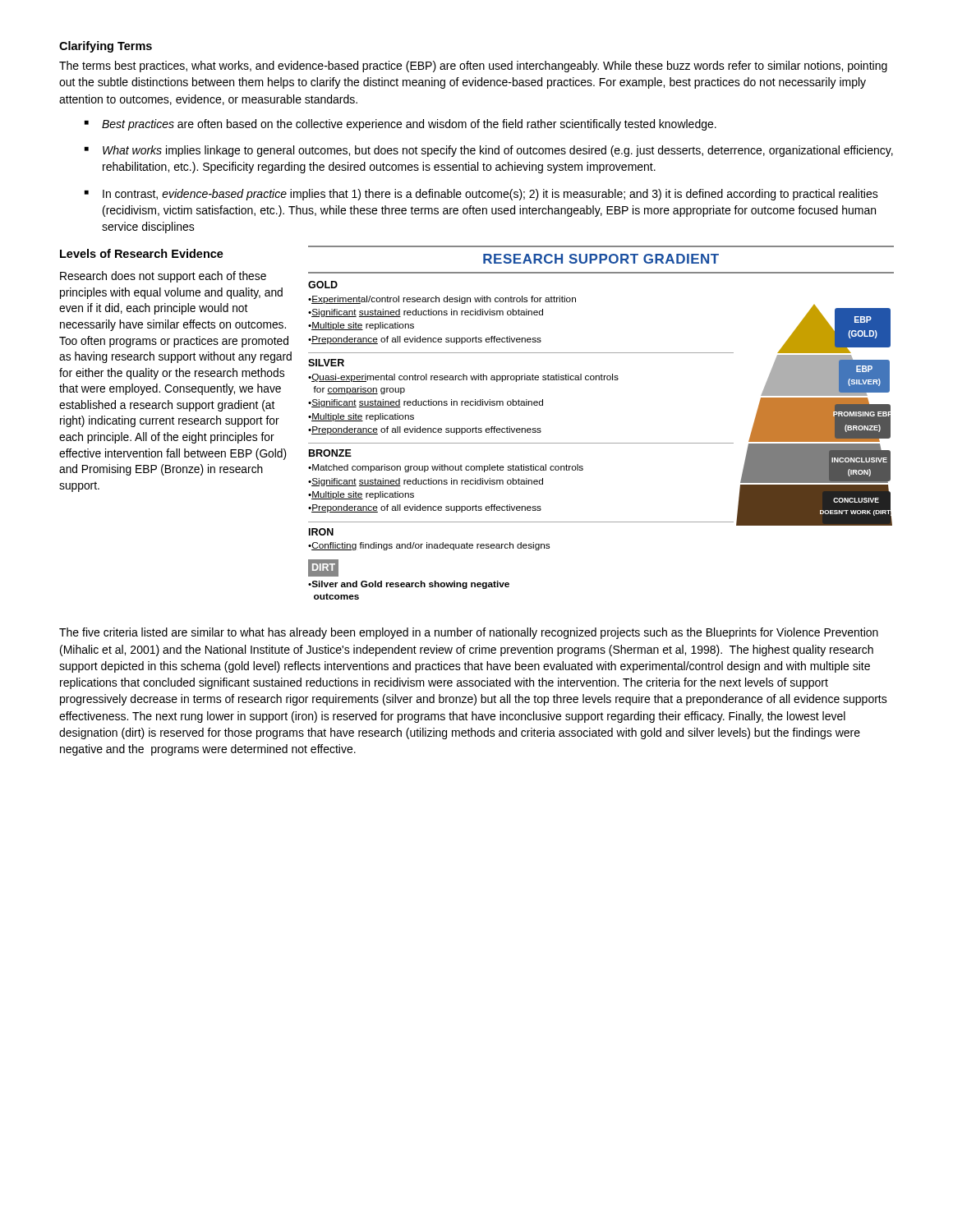Click on the section header that says "Levels of Research Evidence"
Viewport: 953px width, 1232px height.
141,253
